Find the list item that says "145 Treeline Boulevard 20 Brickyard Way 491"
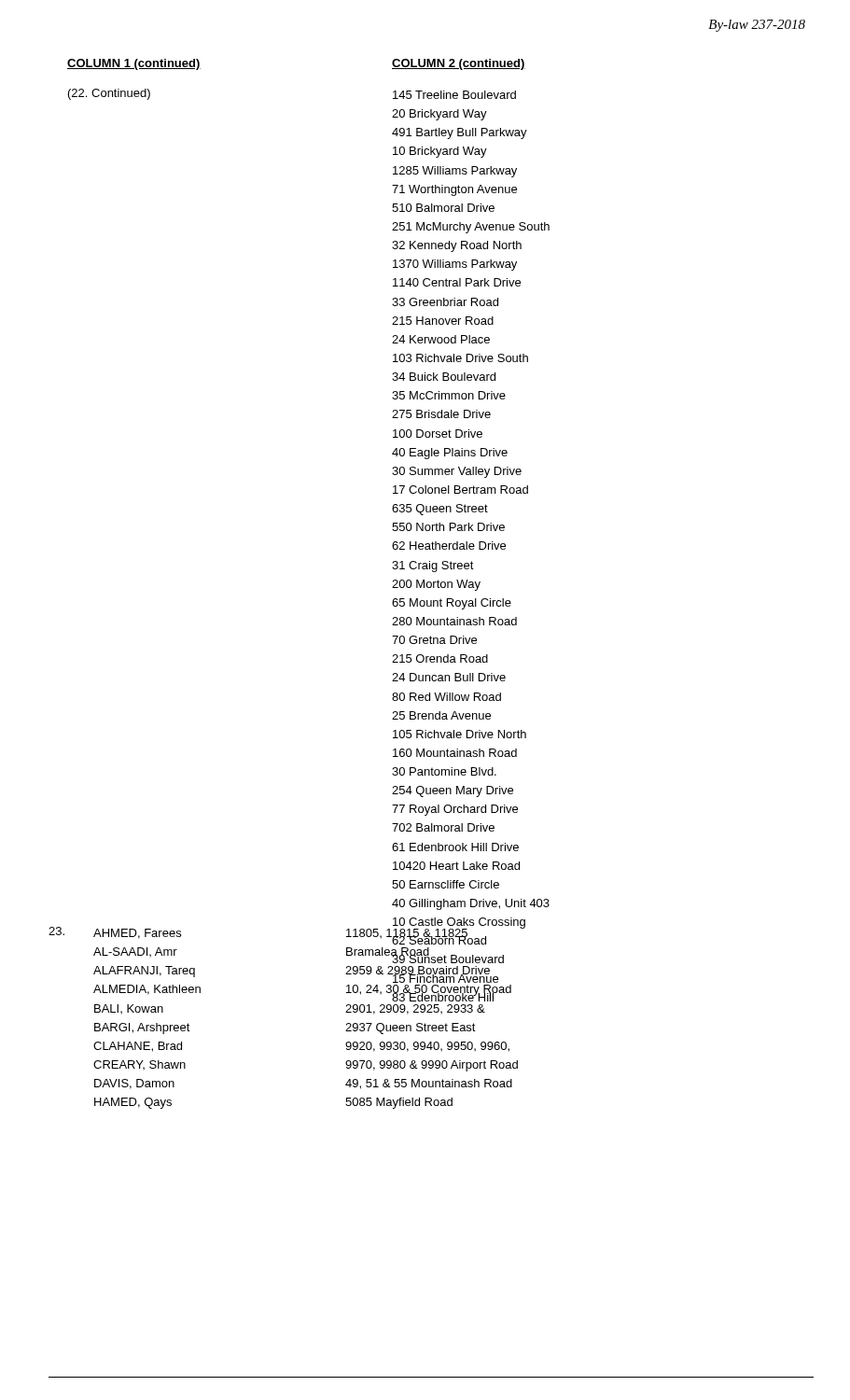The image size is (850, 1400). coord(454,95)
